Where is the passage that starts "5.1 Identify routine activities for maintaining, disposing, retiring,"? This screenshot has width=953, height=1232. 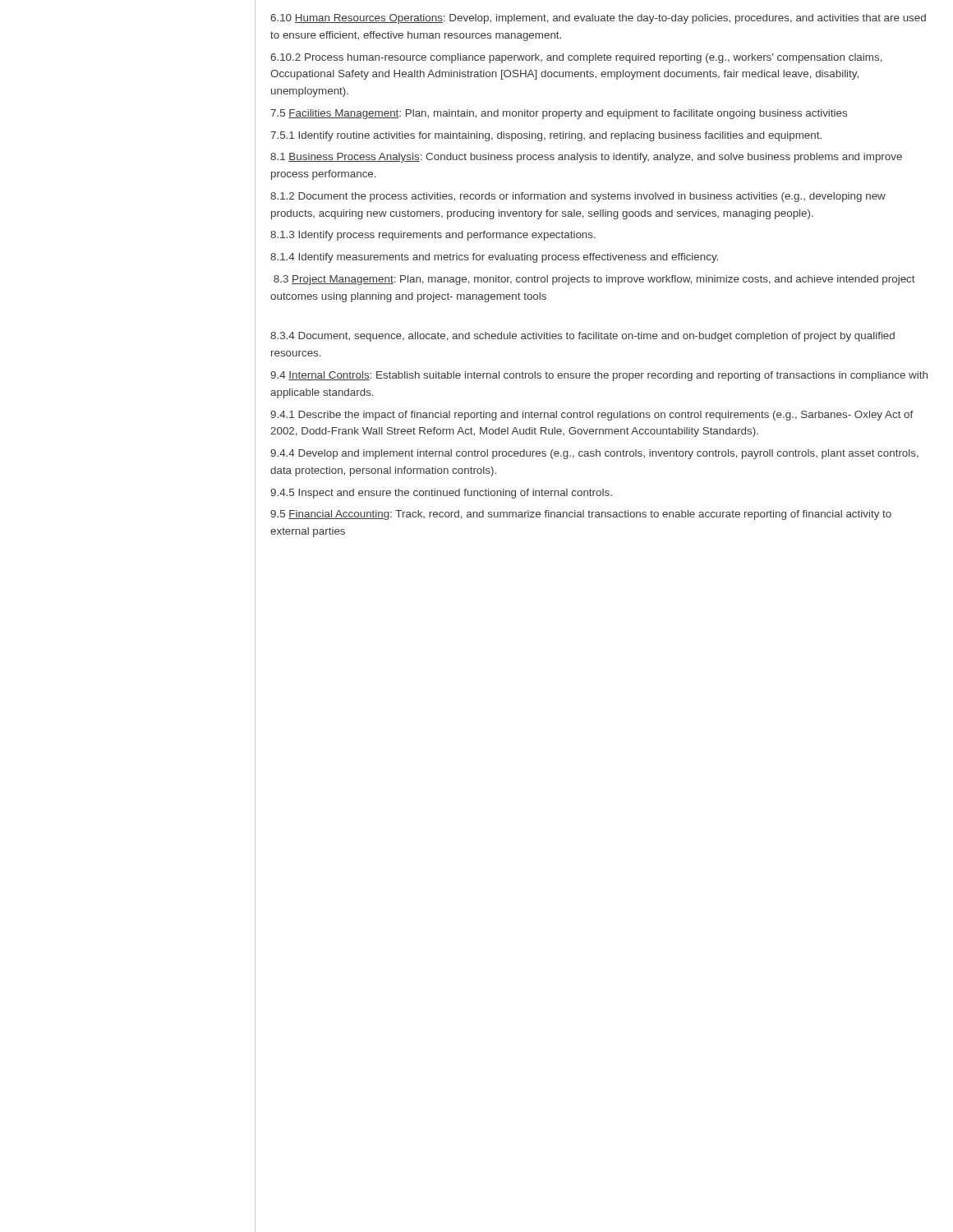coord(546,135)
